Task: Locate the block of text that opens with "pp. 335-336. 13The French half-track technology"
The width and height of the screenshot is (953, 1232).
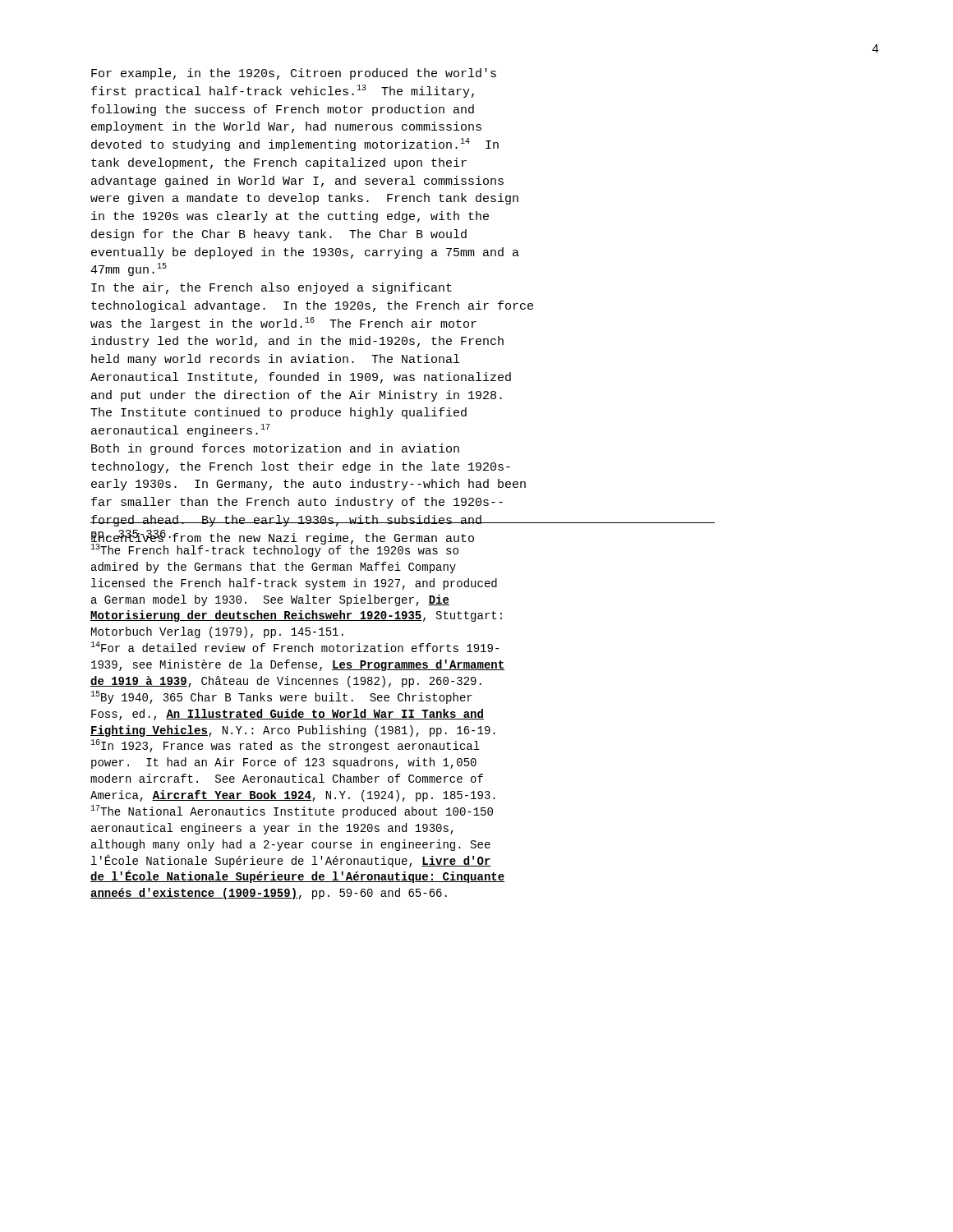Action: pos(297,714)
